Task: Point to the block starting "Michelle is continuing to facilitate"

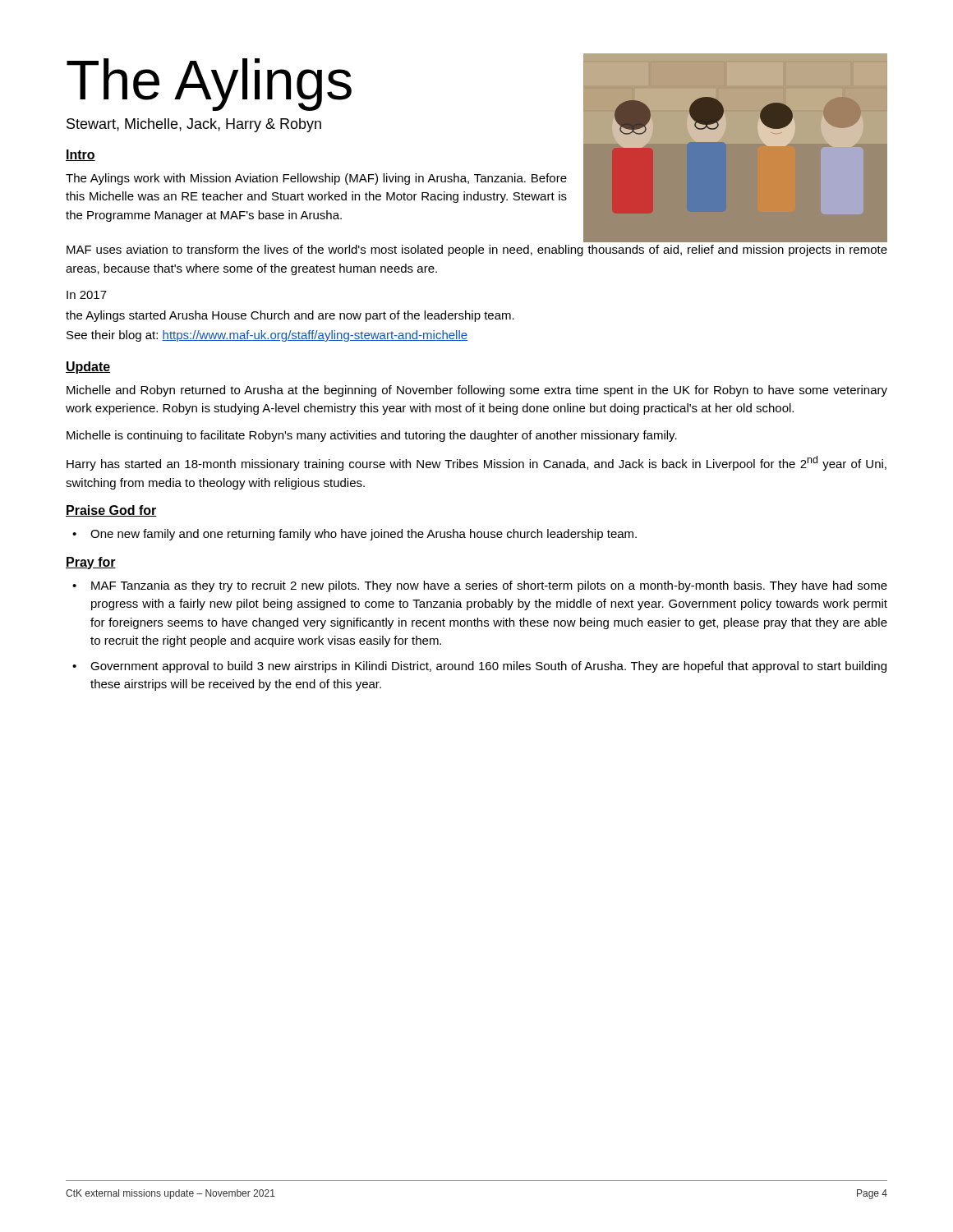Action: click(476, 435)
